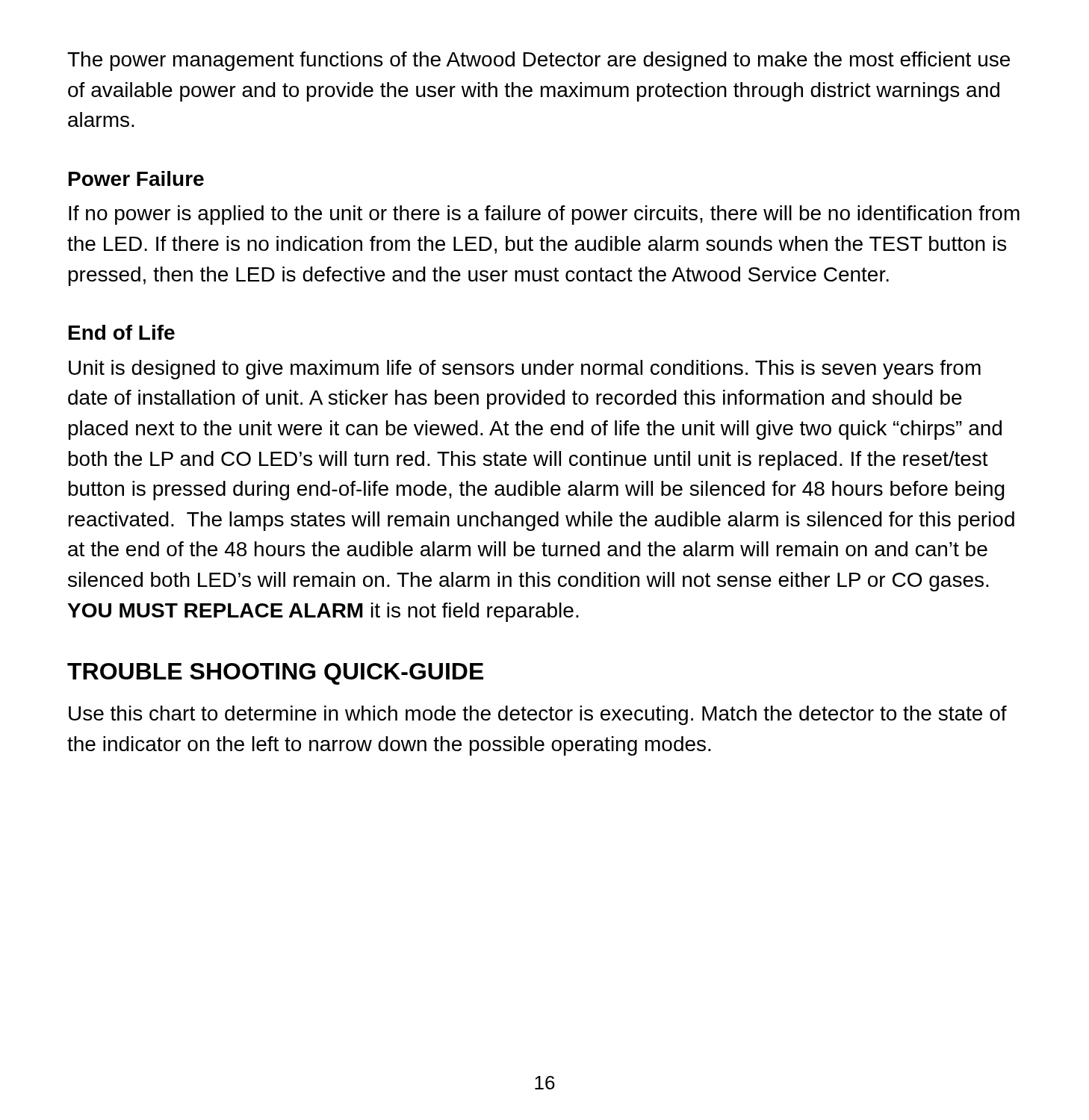Where is the passage that starts "If no power is applied to the unit"?

(544, 244)
